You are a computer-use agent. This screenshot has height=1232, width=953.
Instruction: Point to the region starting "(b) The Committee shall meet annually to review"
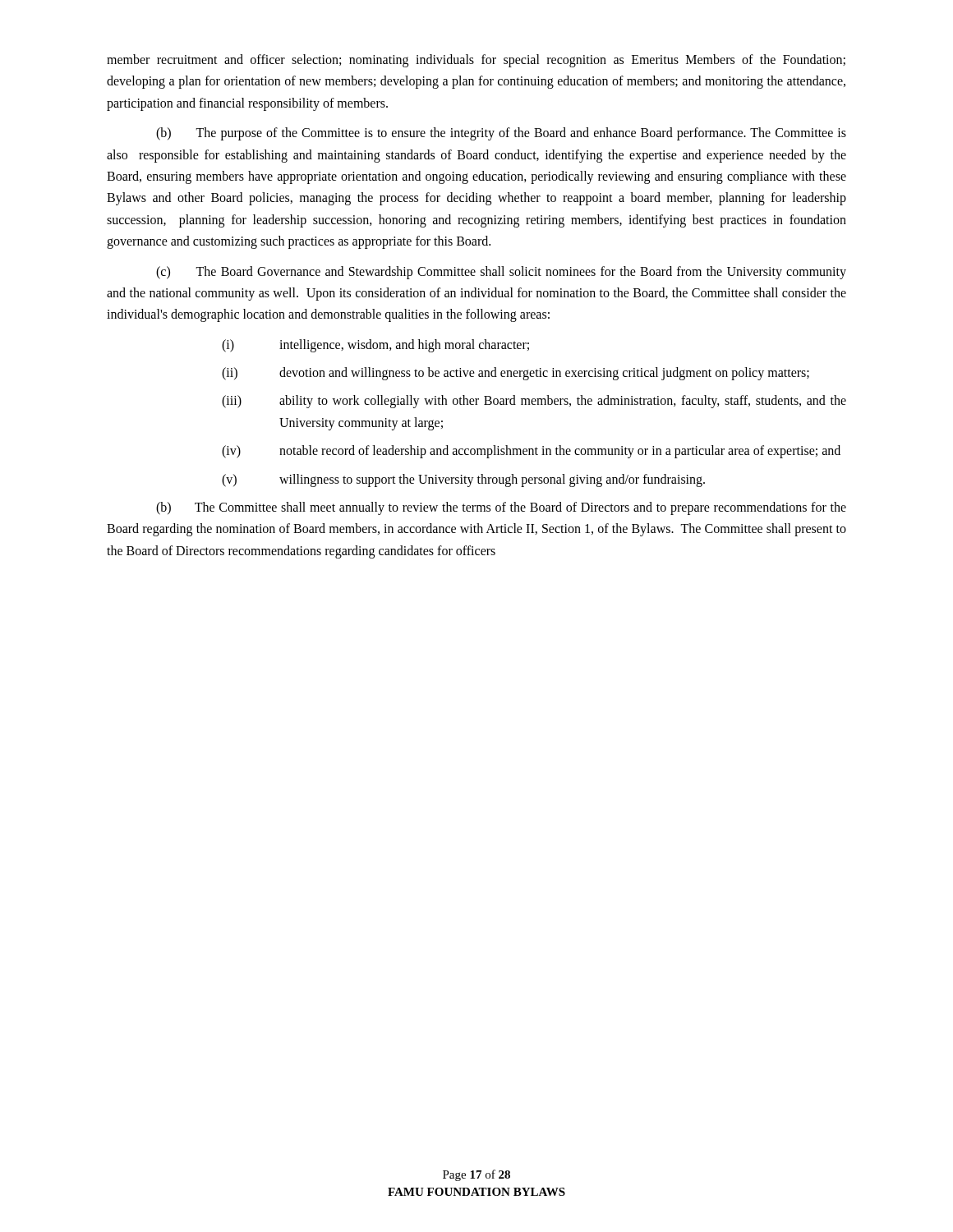pyautogui.click(x=476, y=527)
